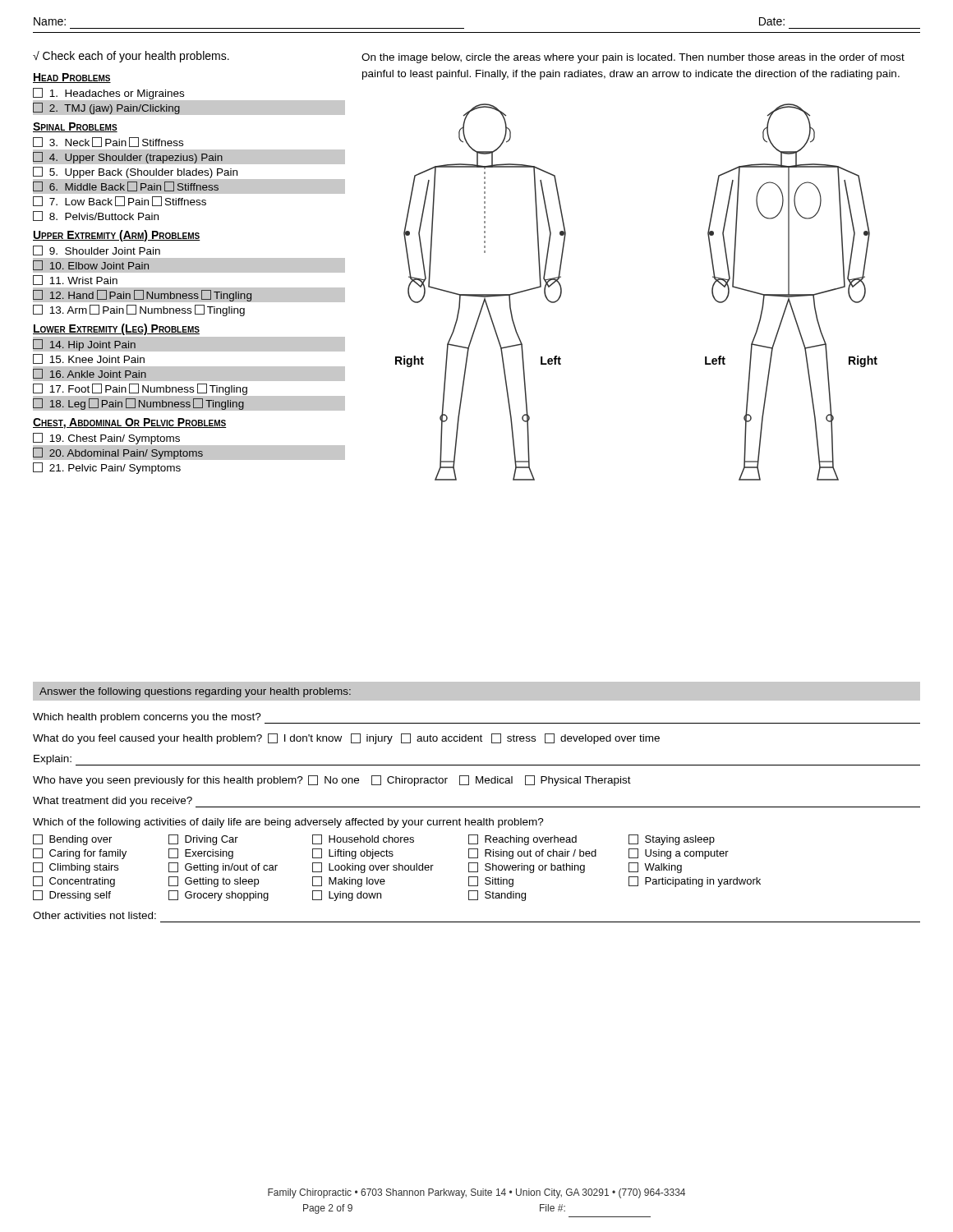Select the list item with the text "9. Shoulder Joint Pain"
953x1232 pixels.
pyautogui.click(x=97, y=250)
